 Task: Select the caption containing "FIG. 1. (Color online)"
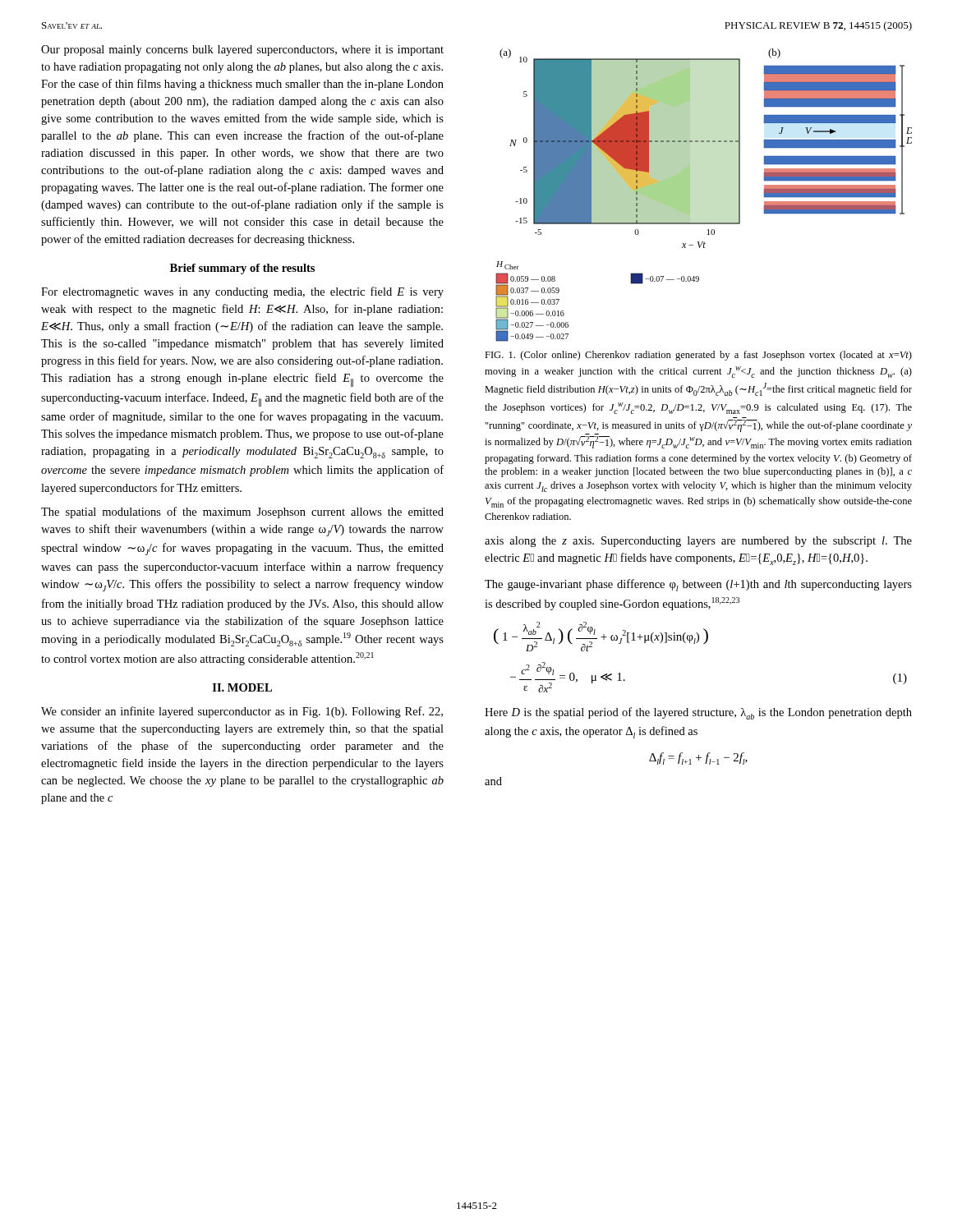[698, 436]
